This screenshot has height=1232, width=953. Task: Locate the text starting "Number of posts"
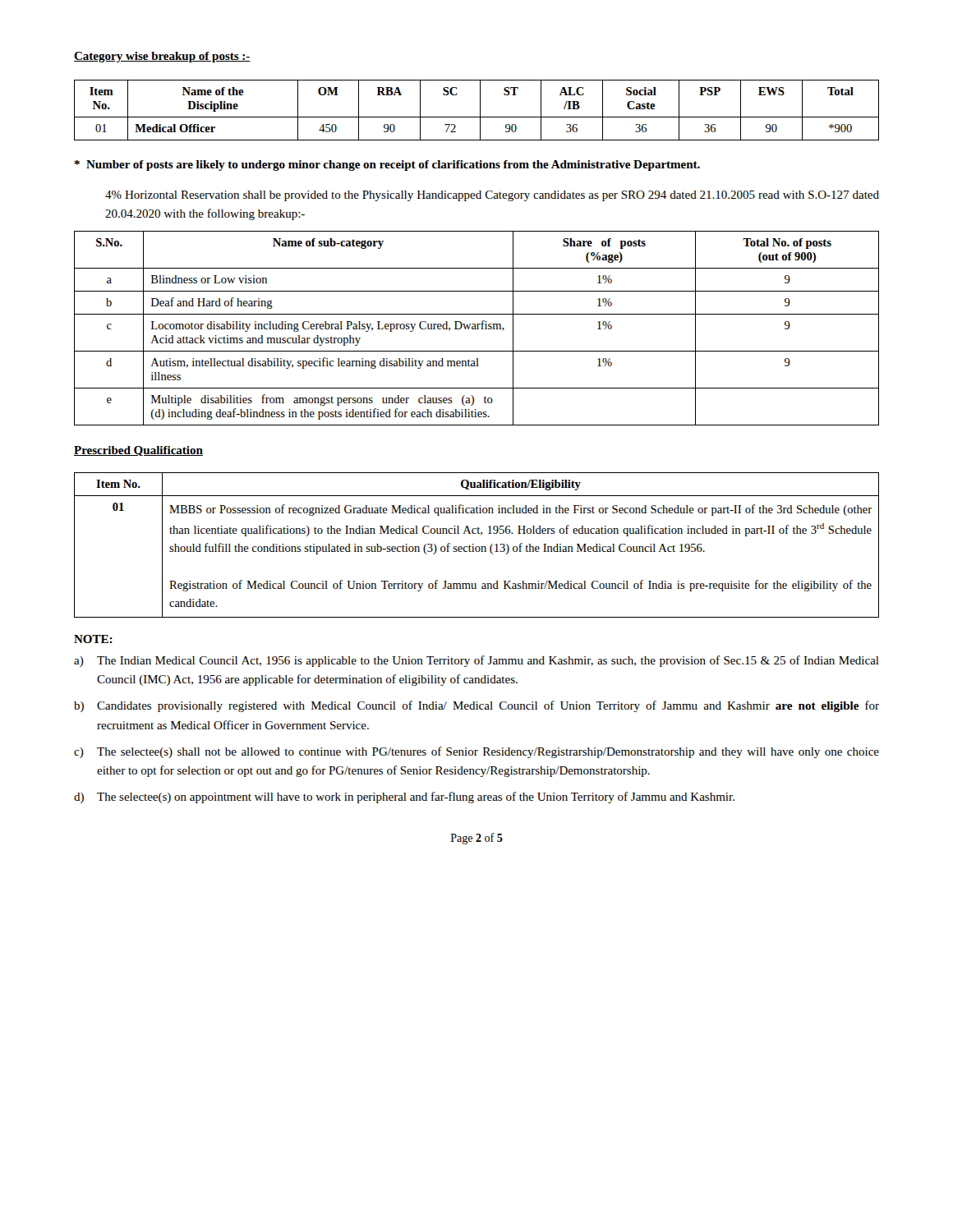(387, 164)
